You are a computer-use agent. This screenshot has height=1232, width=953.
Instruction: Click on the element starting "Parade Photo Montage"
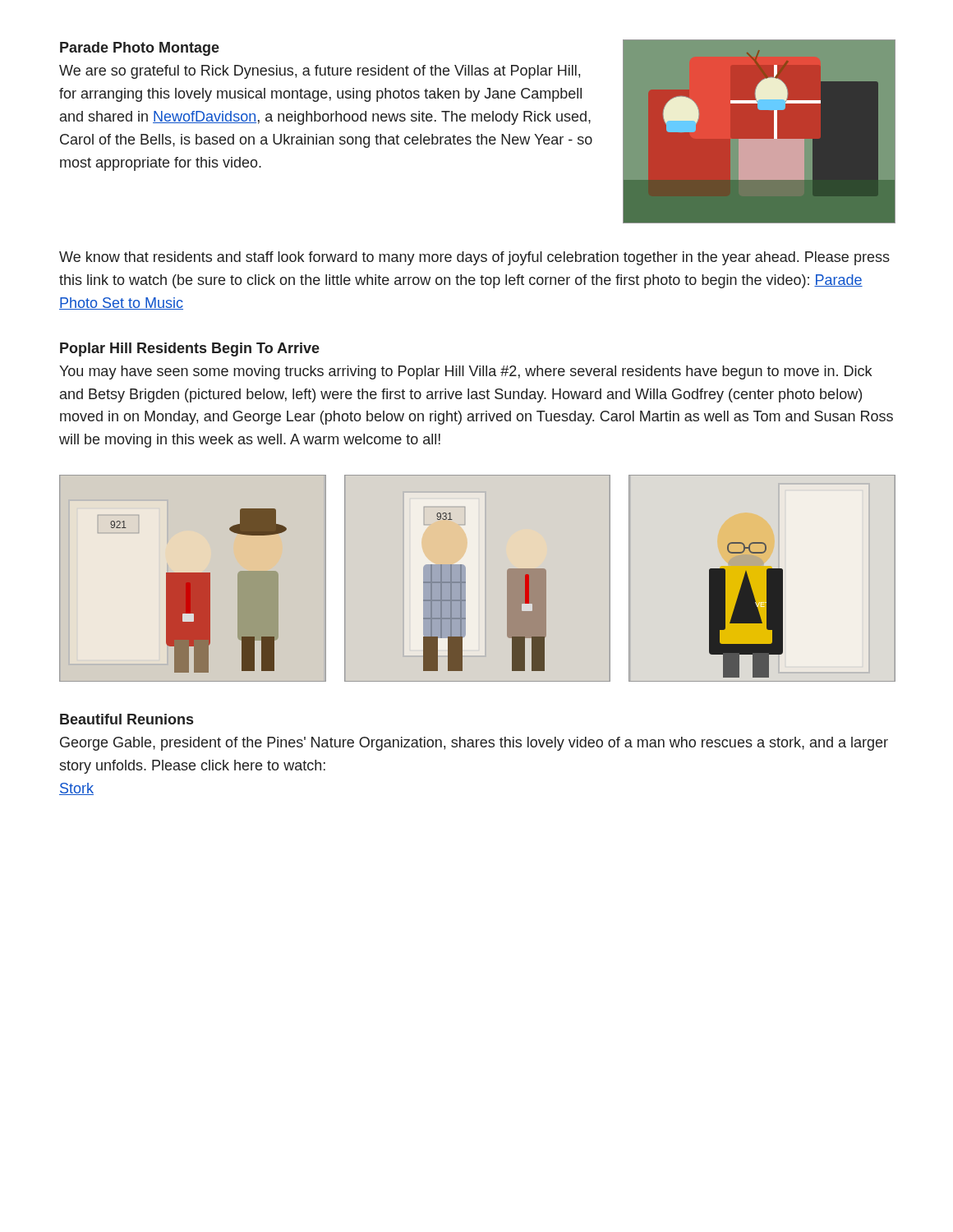(139, 48)
